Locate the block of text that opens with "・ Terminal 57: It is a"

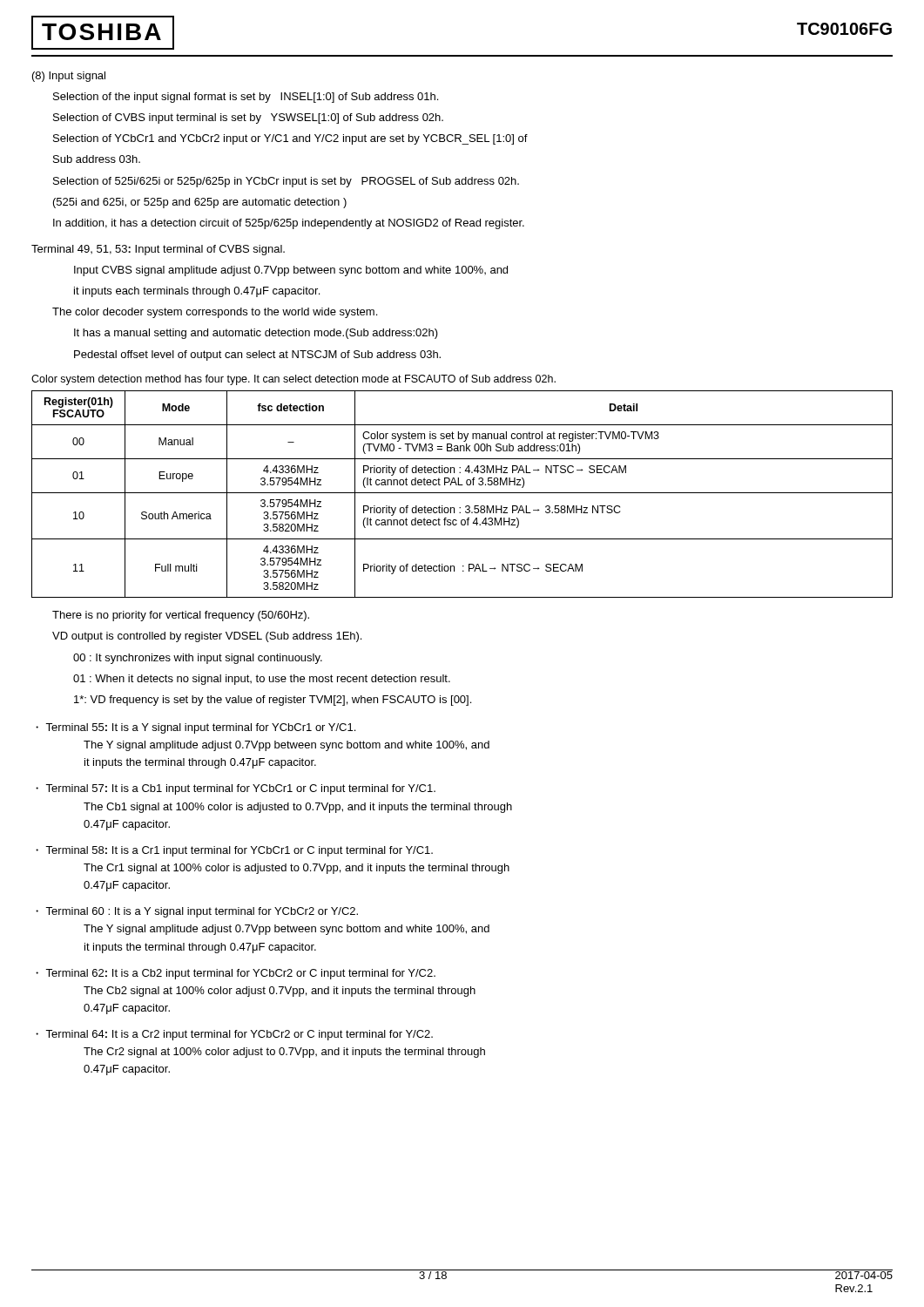tap(462, 806)
